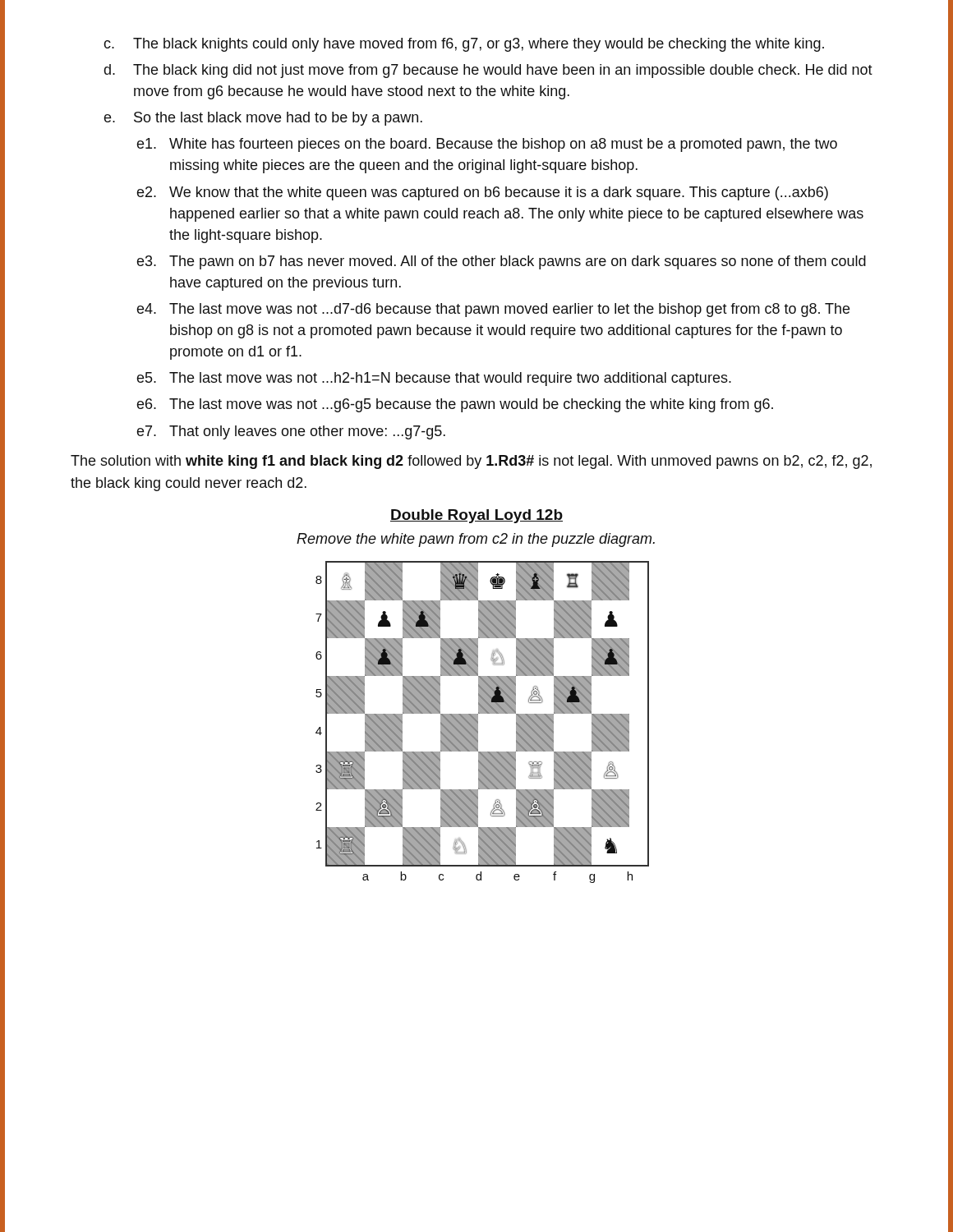
Task: Find the text block that reads "The solution with white king f1 and"
Action: [x=472, y=472]
